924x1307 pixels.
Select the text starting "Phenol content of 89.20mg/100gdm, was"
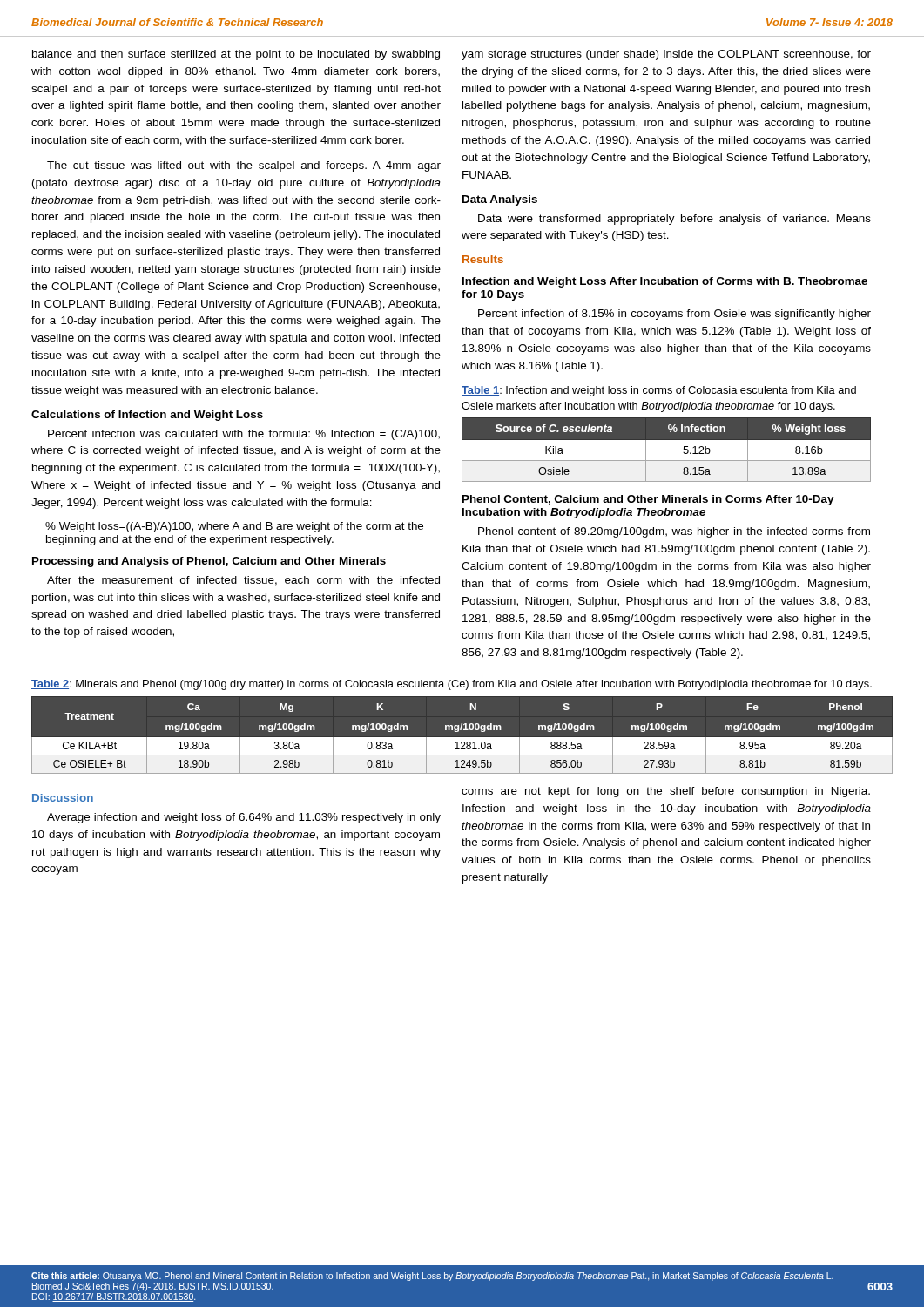[x=666, y=592]
